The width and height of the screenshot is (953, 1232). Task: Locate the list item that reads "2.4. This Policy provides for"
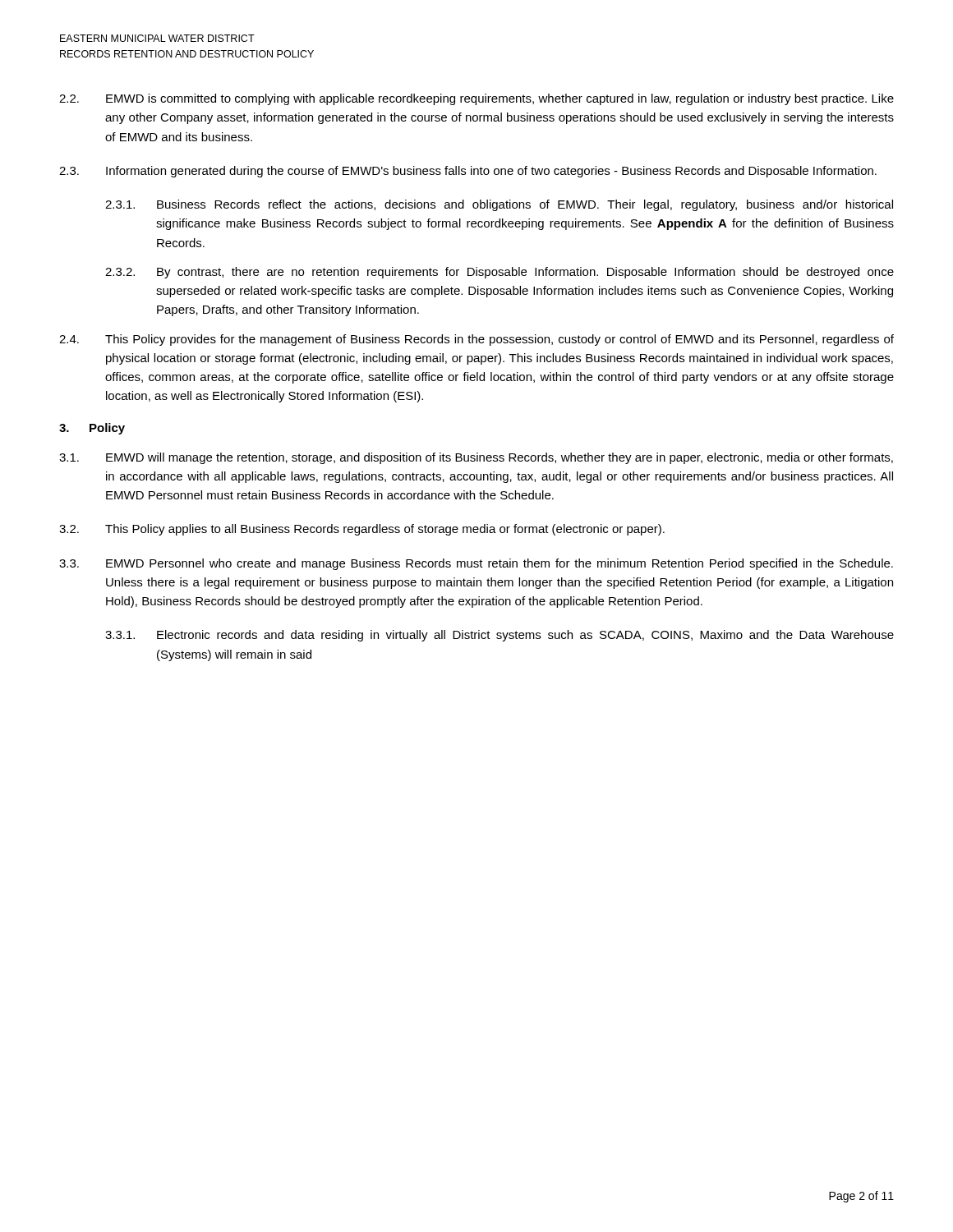476,367
